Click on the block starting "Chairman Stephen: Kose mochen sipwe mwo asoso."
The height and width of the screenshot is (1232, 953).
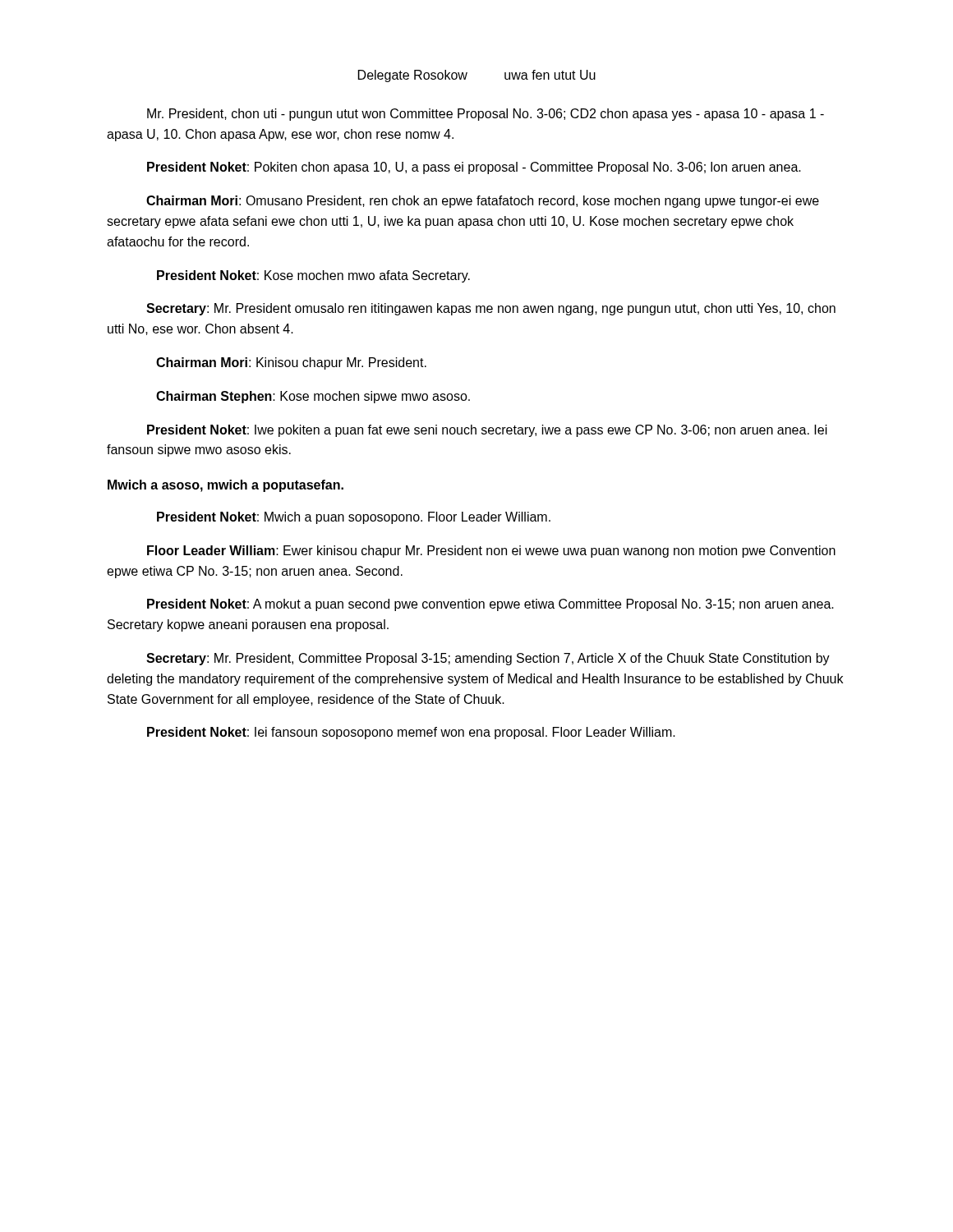(314, 396)
